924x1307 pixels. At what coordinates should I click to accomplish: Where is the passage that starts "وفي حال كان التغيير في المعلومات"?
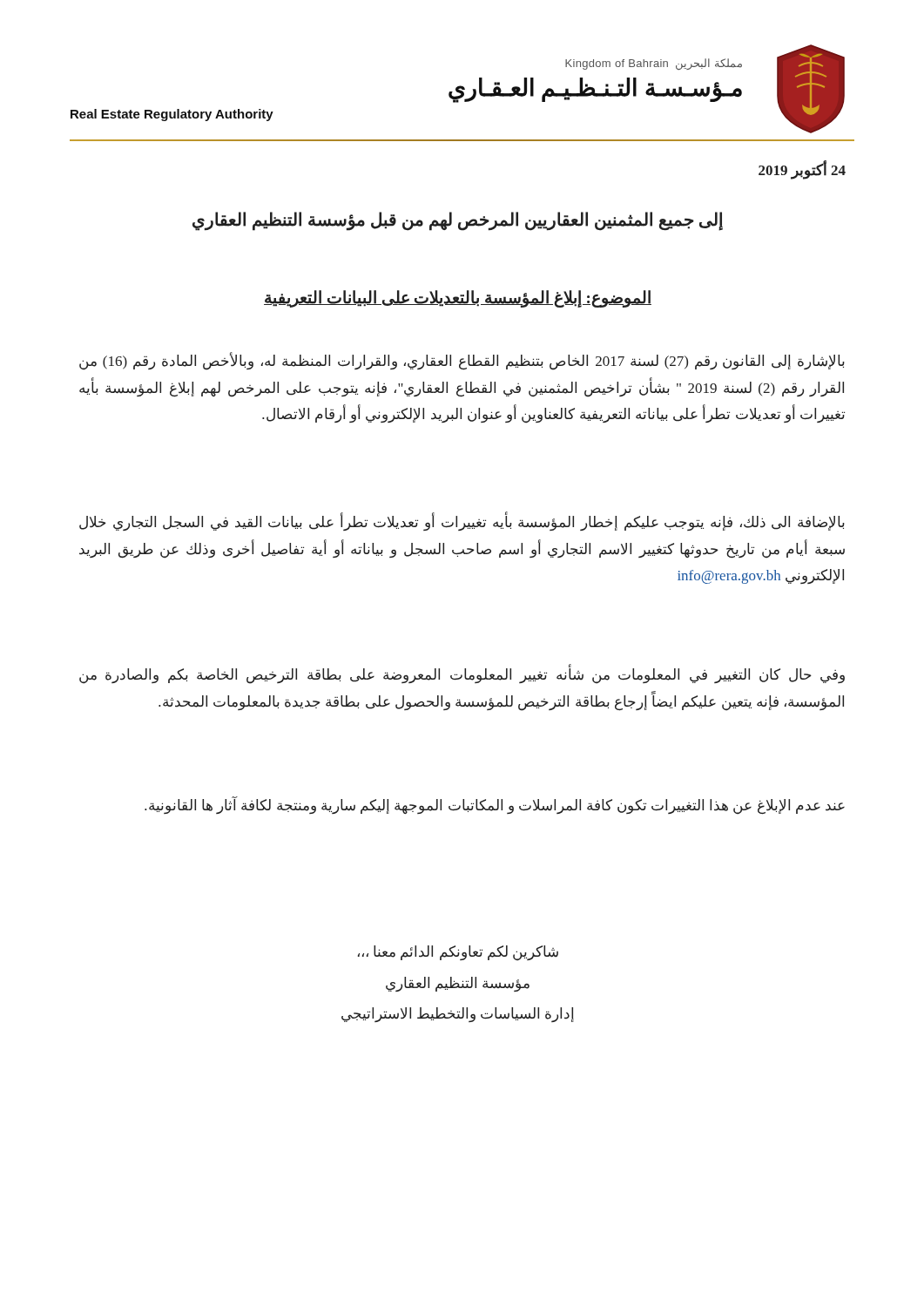[x=462, y=688]
